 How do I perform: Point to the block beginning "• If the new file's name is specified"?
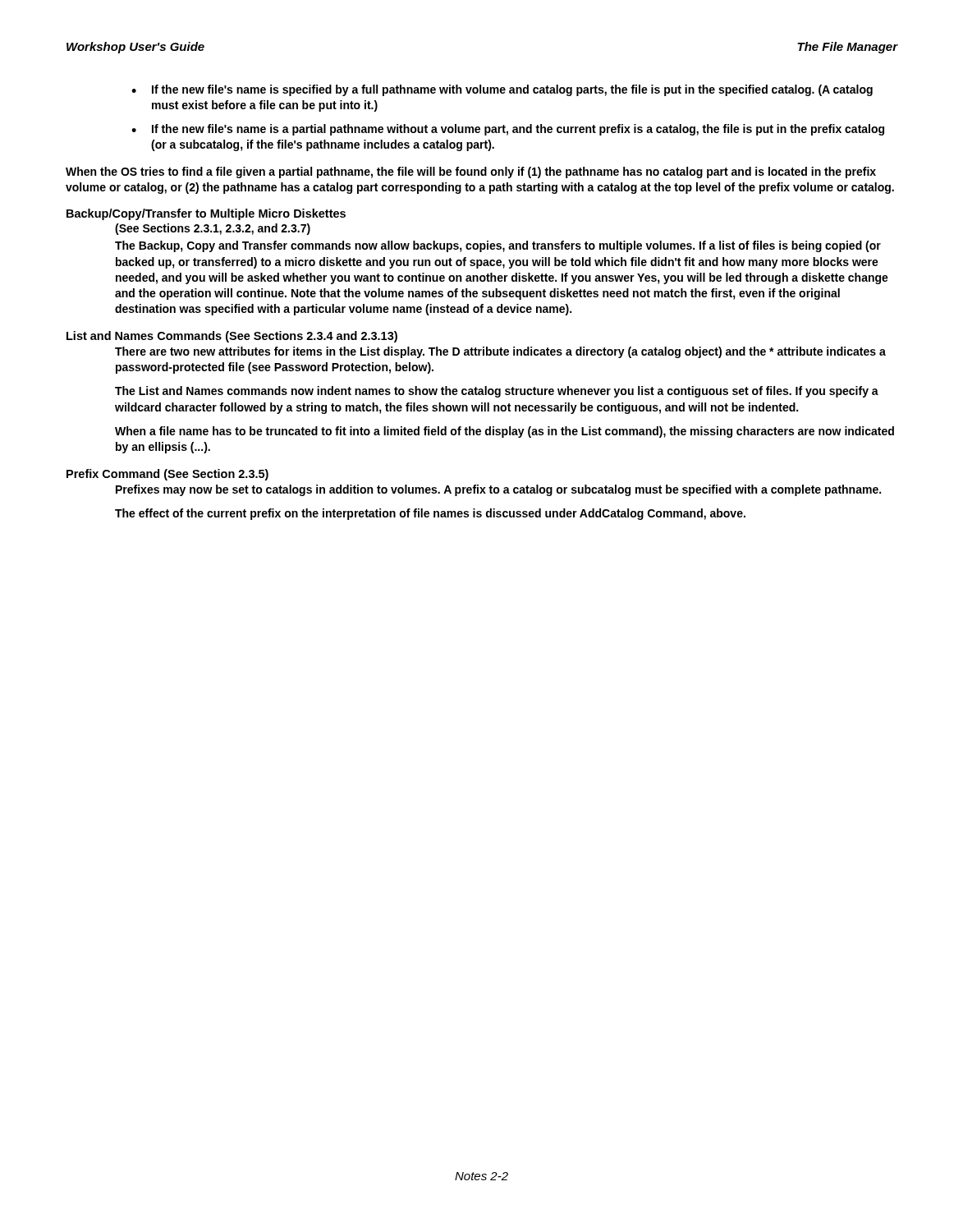(514, 98)
